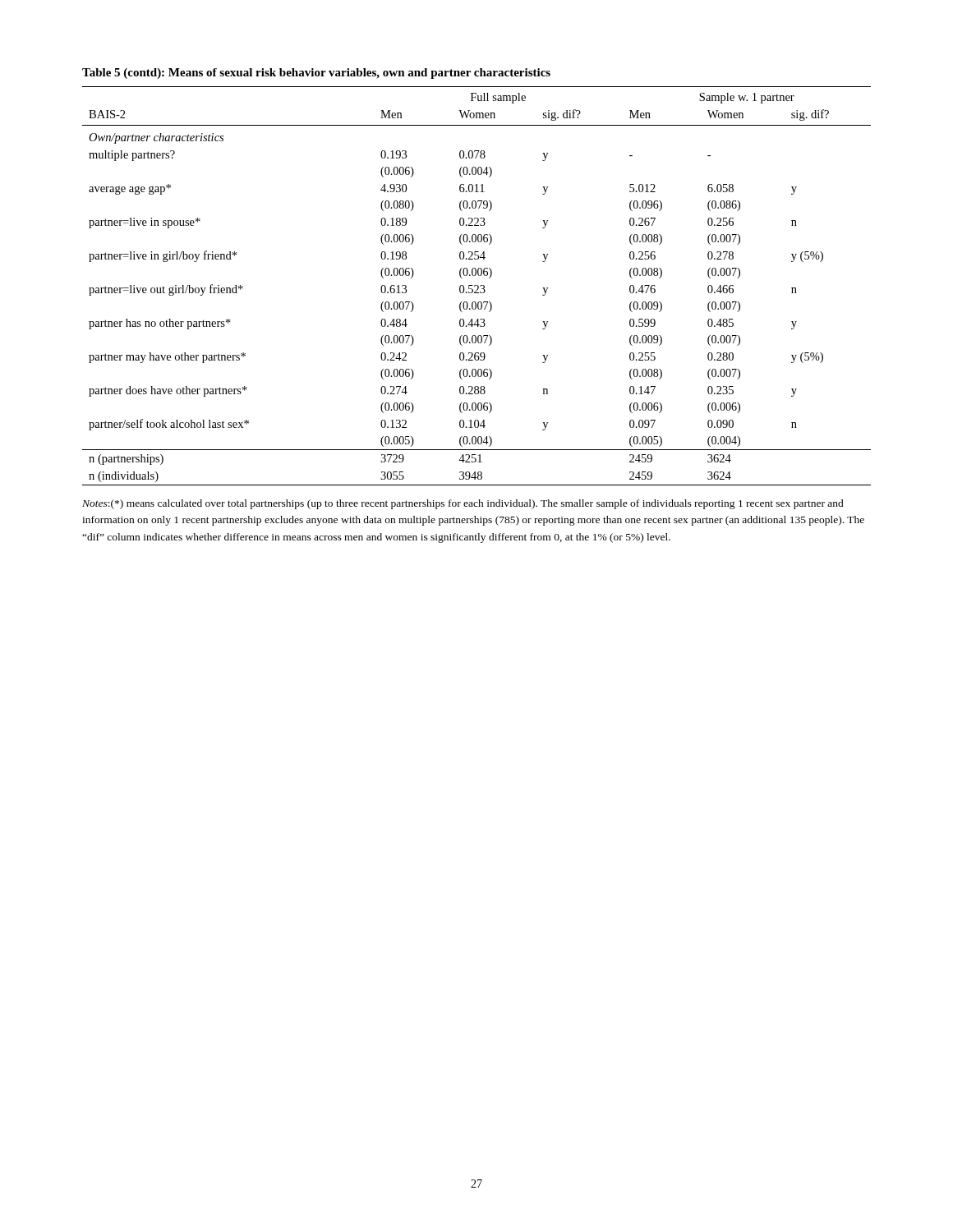Find a caption
Image resolution: width=953 pixels, height=1232 pixels.
pos(316,72)
